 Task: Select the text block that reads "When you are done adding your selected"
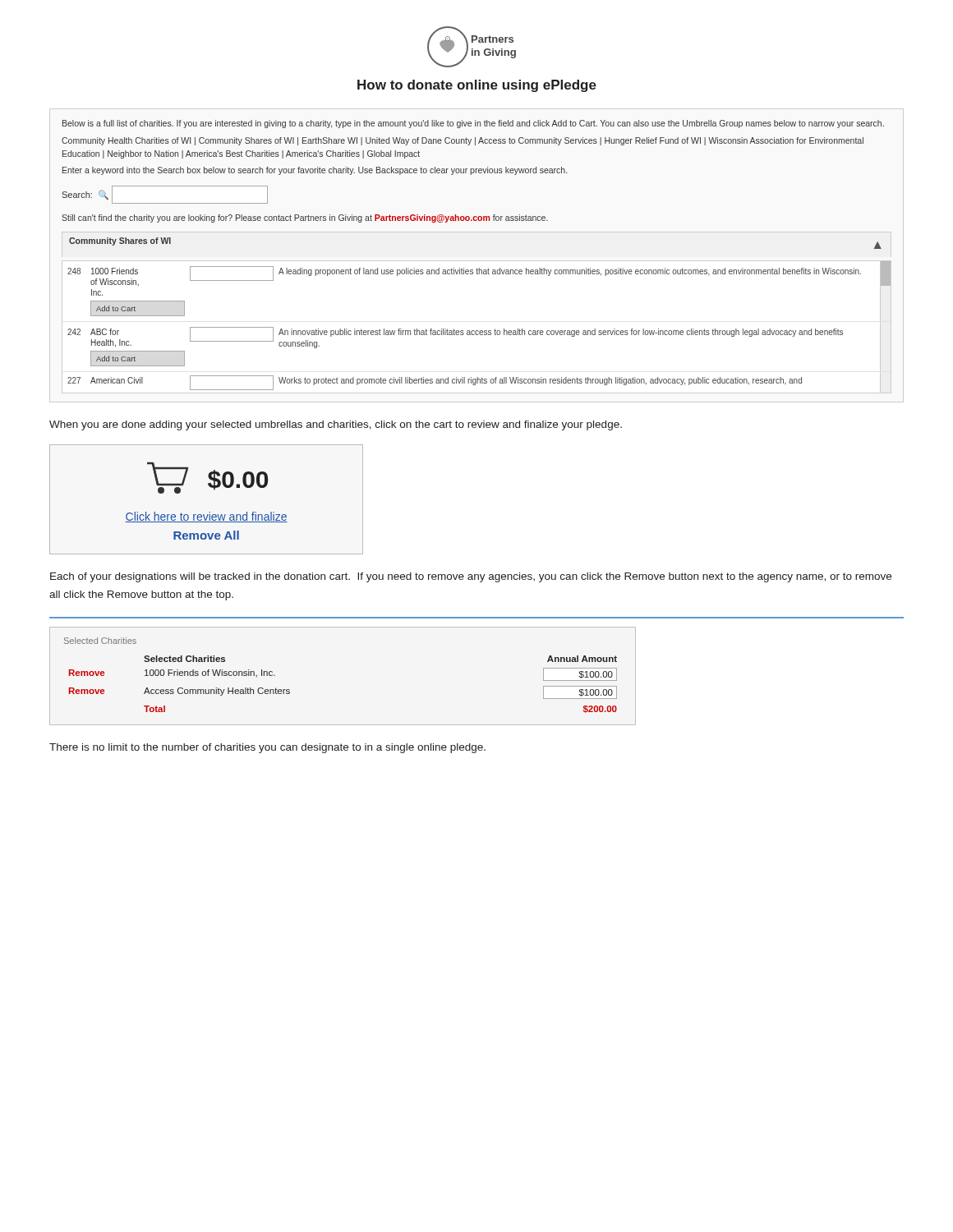click(336, 424)
